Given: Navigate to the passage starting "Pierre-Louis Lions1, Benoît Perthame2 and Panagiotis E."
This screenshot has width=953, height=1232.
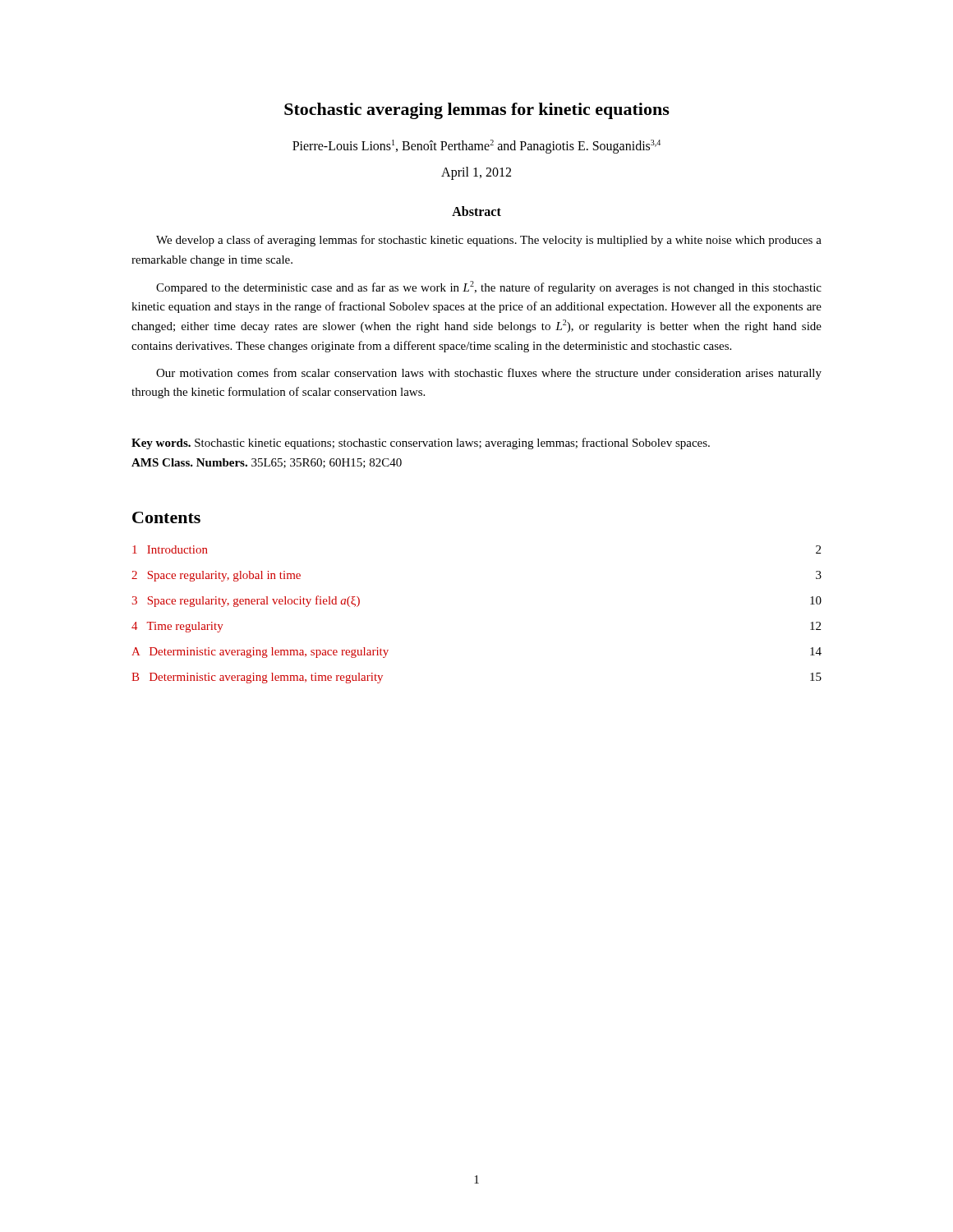Looking at the screenshot, I should click(476, 145).
